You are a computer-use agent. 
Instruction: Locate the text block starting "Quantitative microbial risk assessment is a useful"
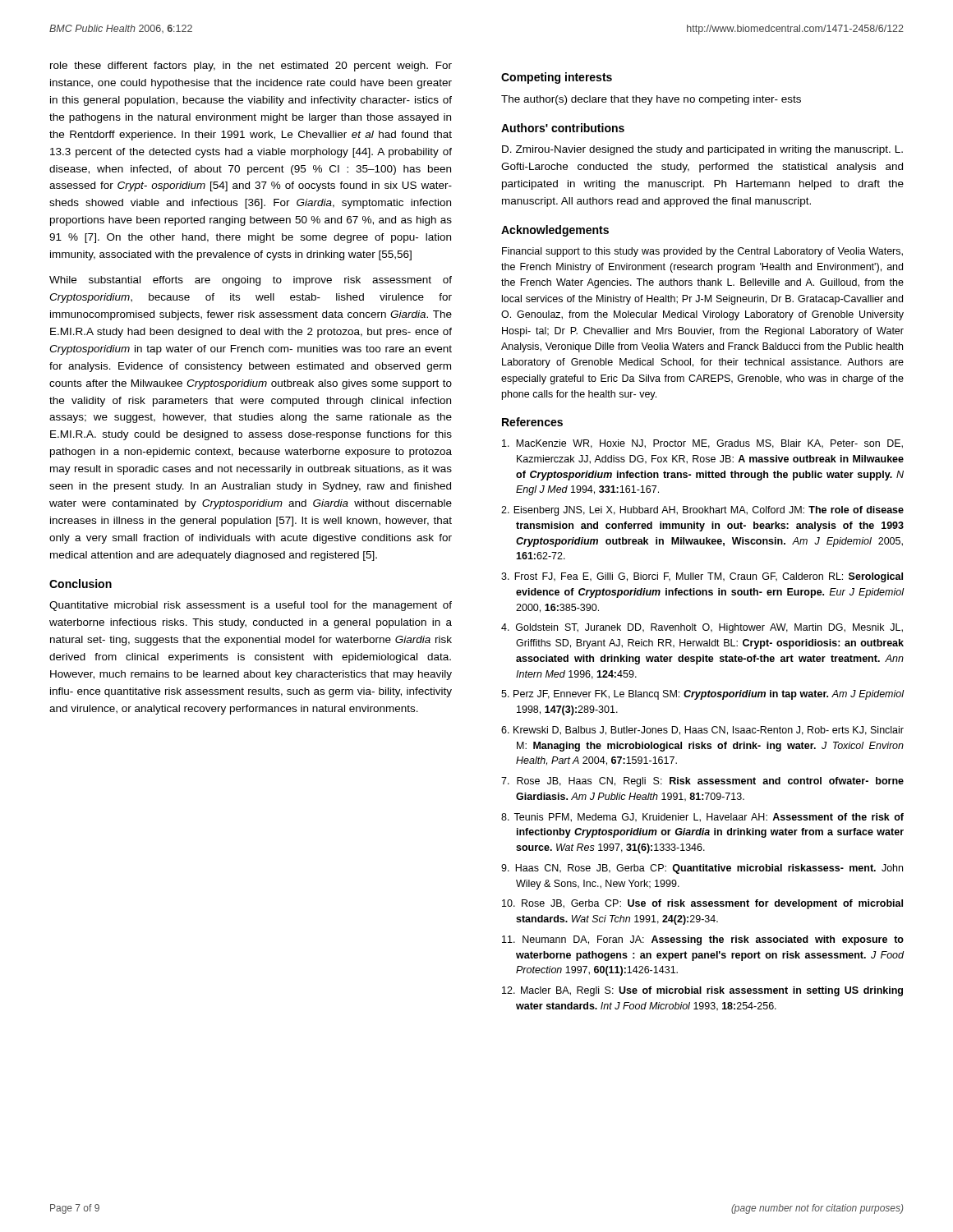(251, 658)
